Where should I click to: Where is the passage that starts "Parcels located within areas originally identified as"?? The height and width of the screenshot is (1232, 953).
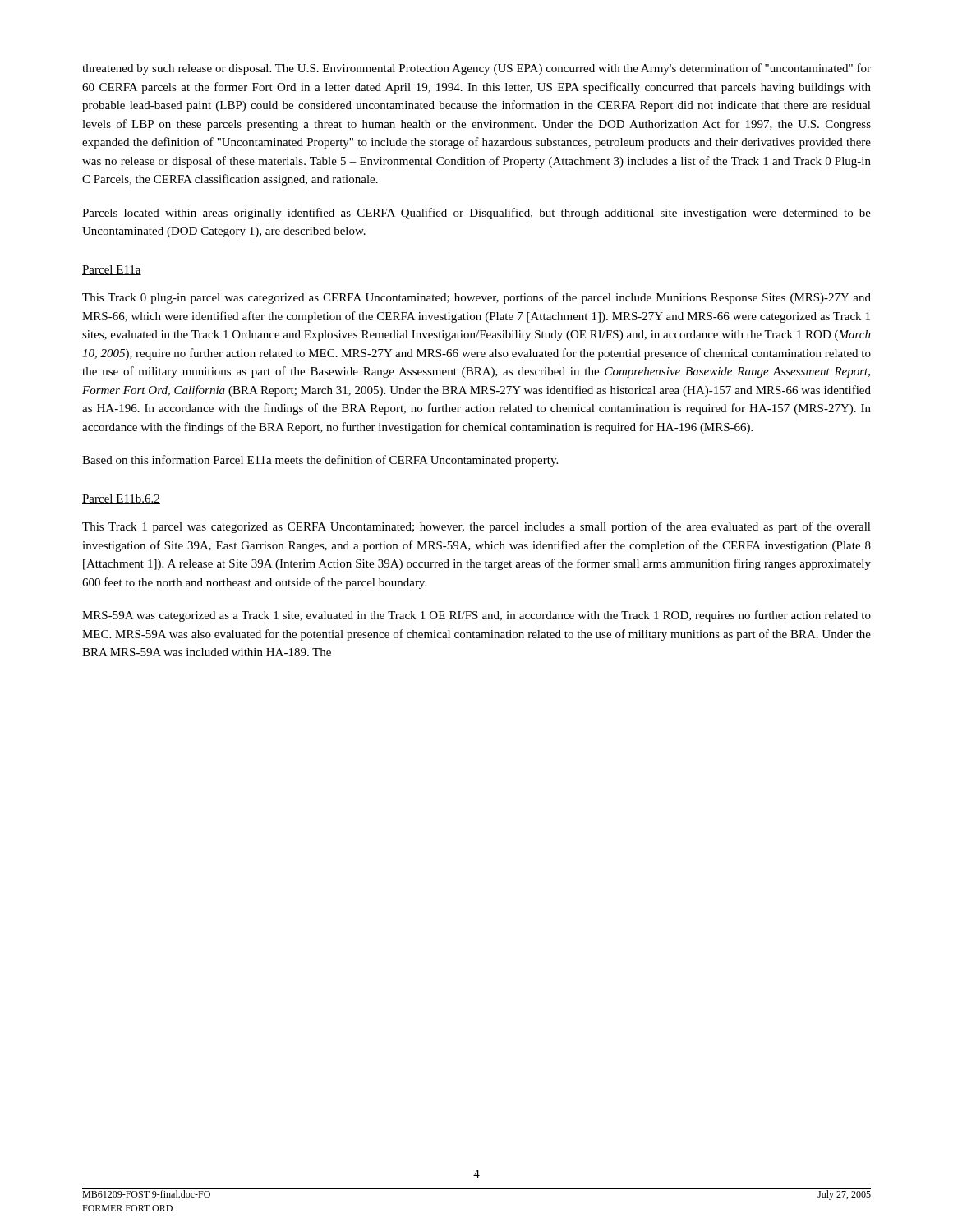[x=476, y=222]
